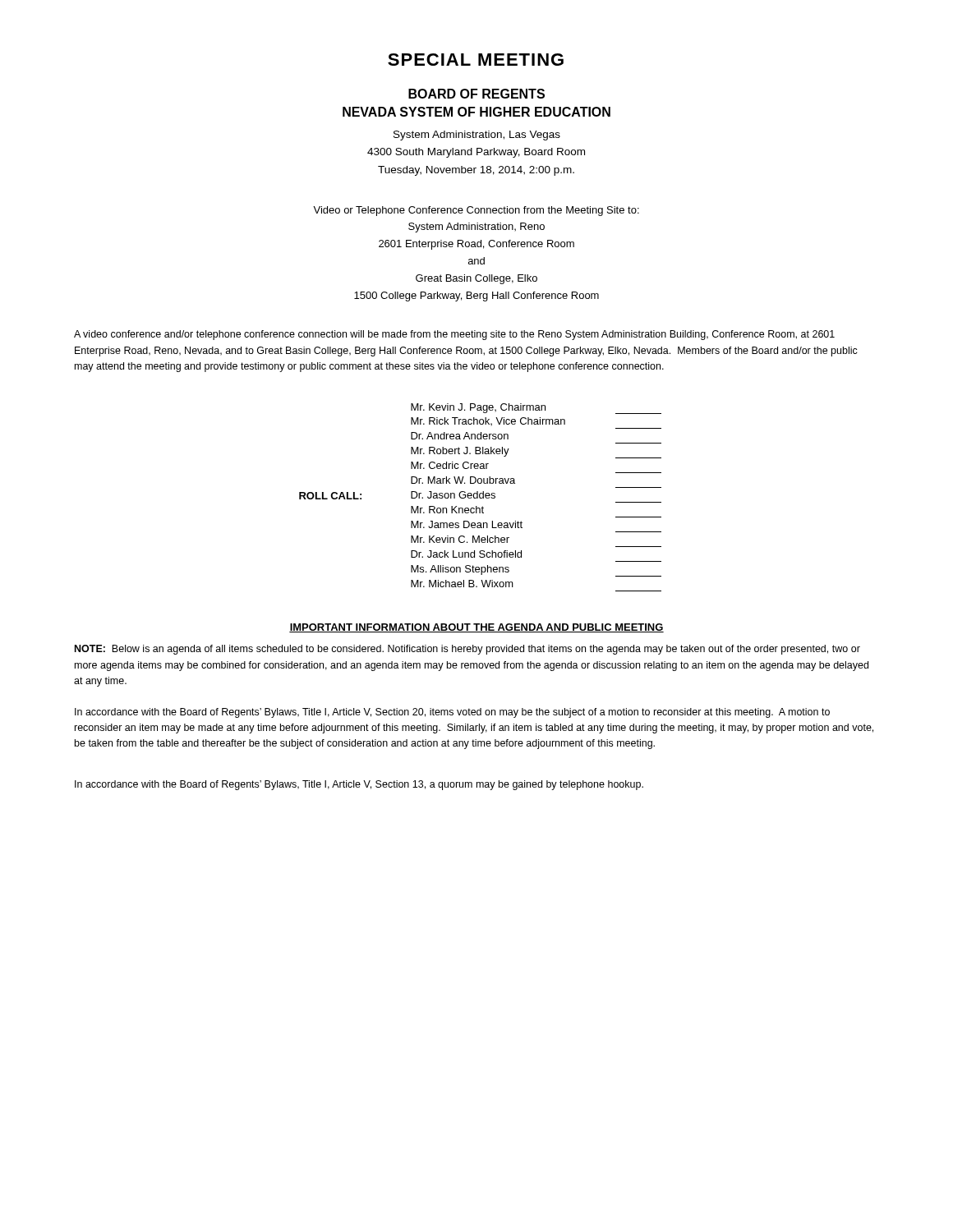Viewport: 953px width, 1232px height.
Task: Click on the text starting "NOTE: Below is"
Action: click(472, 665)
